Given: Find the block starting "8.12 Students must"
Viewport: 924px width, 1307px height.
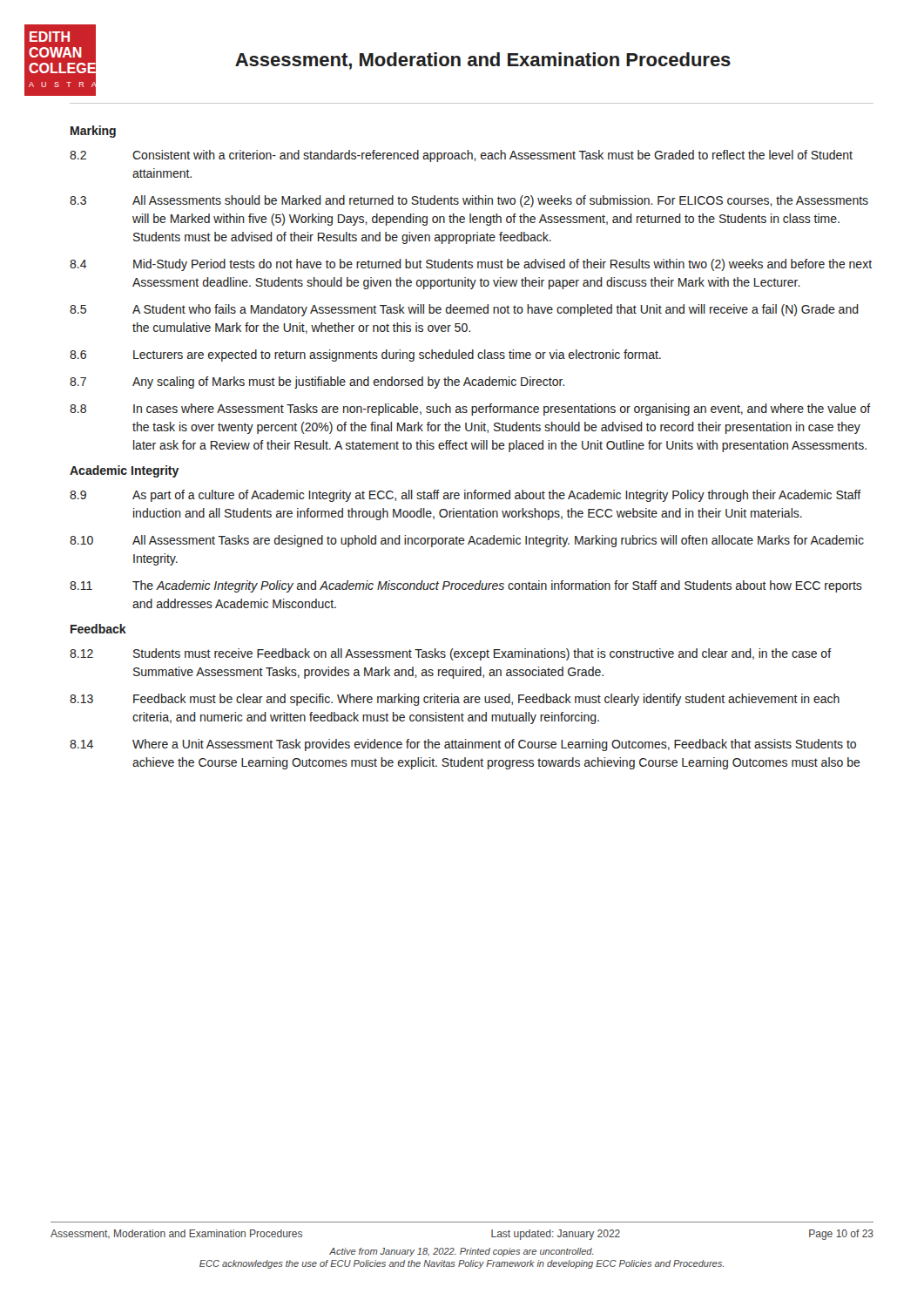Looking at the screenshot, I should pos(472,663).
